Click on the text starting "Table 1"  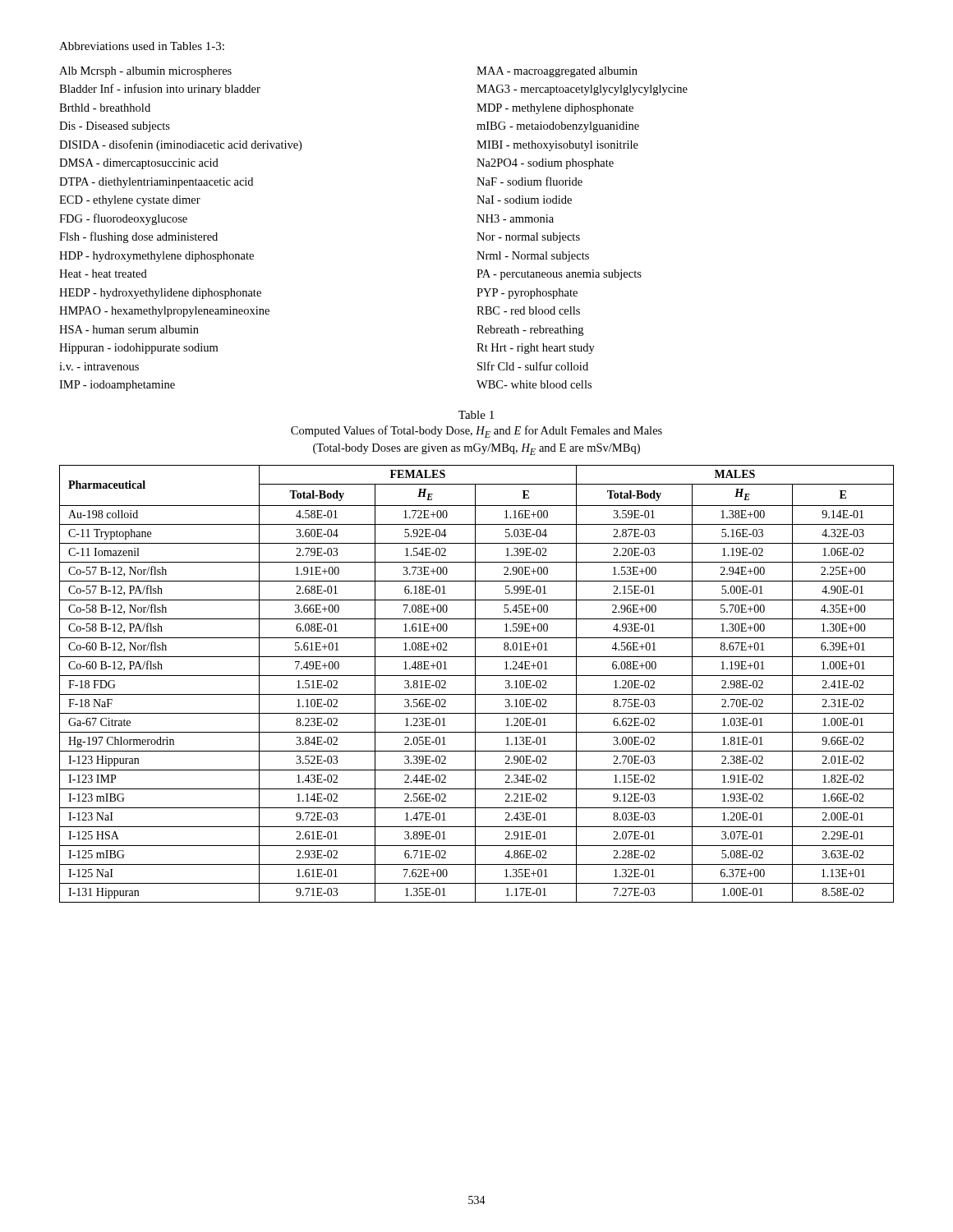476,415
